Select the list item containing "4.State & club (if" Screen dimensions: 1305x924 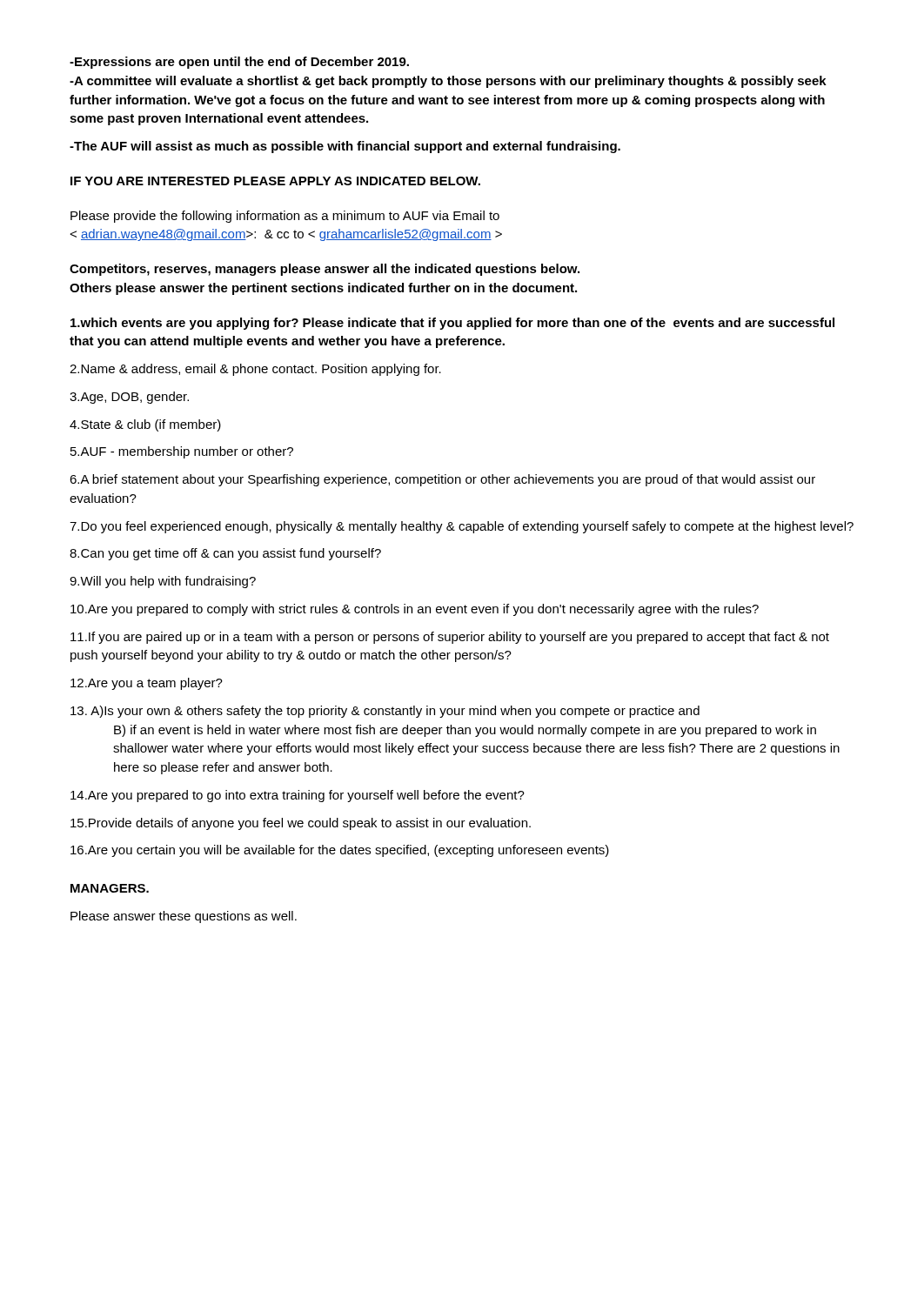click(145, 425)
